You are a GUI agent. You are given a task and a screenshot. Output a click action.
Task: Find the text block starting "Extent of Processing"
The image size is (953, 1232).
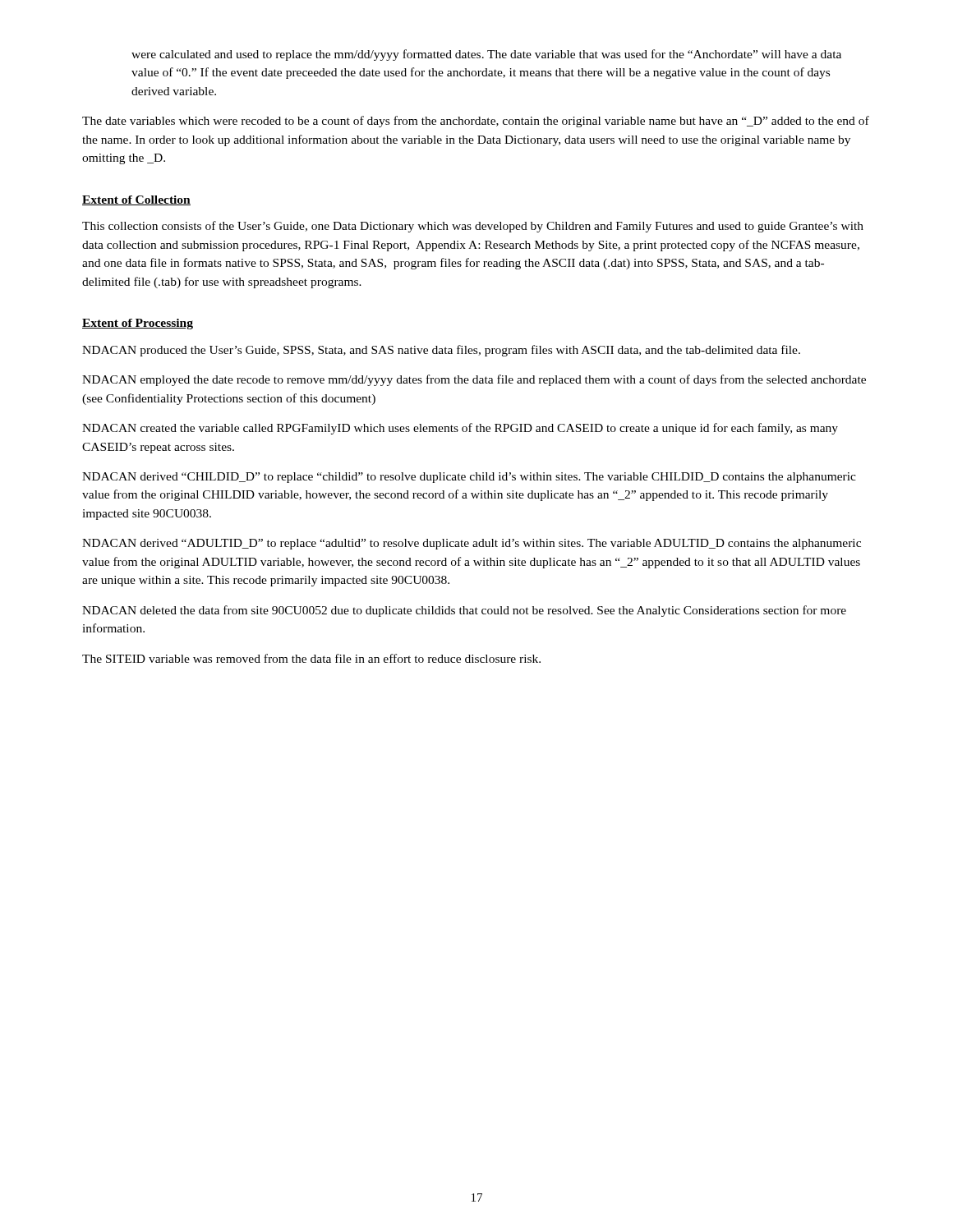pyautogui.click(x=138, y=322)
